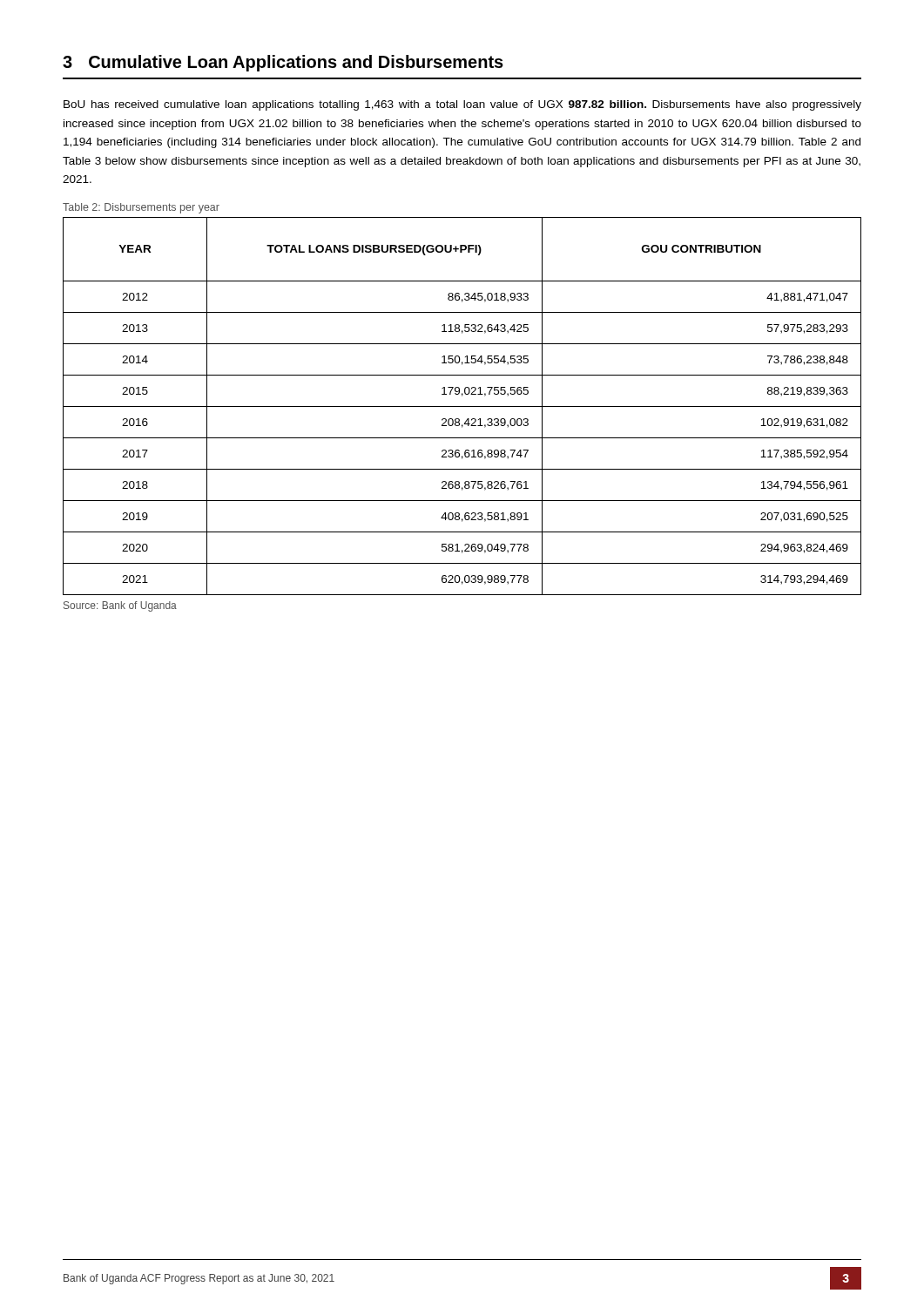Viewport: 924px width, 1307px height.
Task: Point to the block beginning "BoU has received cumulative"
Action: pyautogui.click(x=462, y=142)
